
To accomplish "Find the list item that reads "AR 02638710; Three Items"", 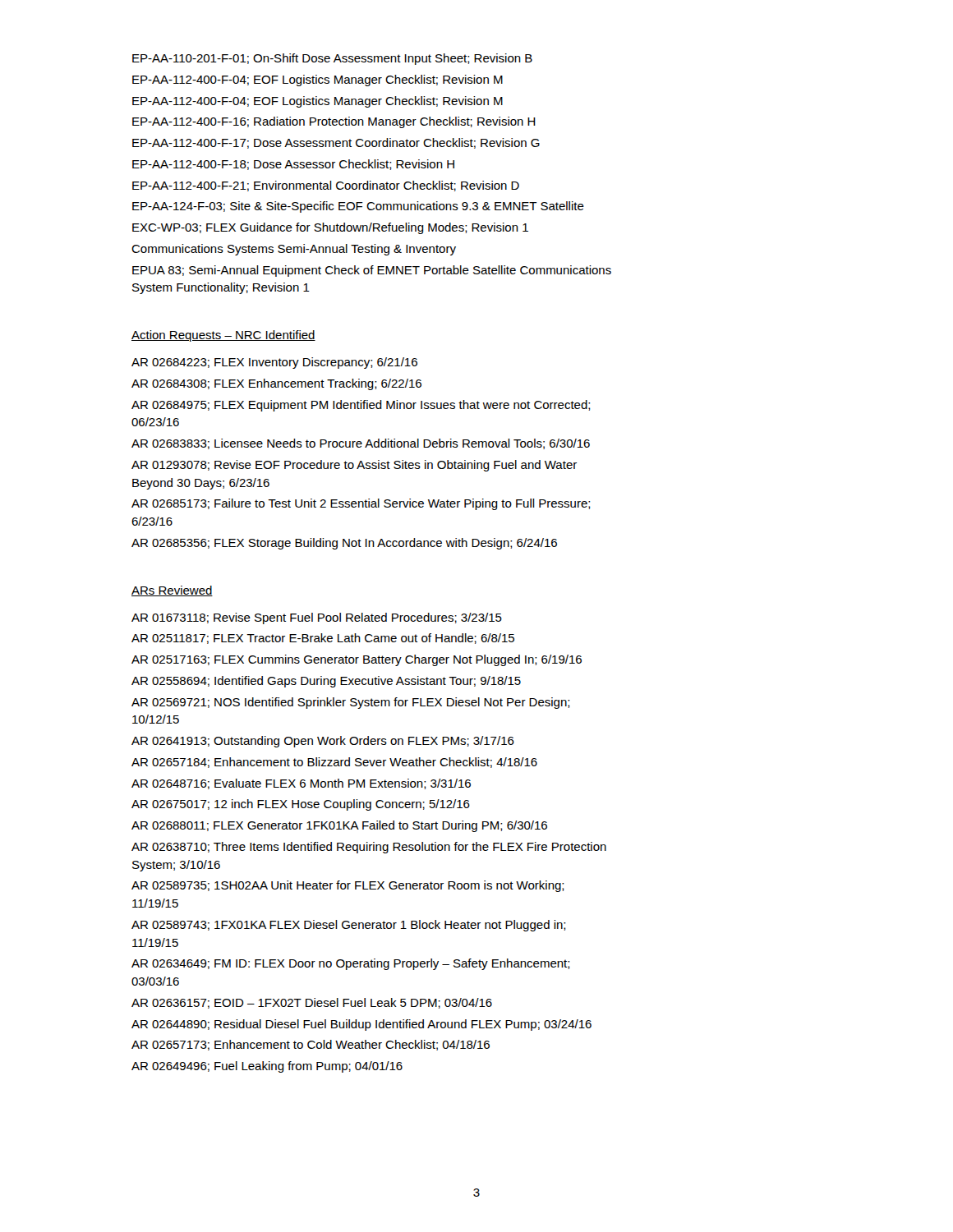I will tap(369, 855).
